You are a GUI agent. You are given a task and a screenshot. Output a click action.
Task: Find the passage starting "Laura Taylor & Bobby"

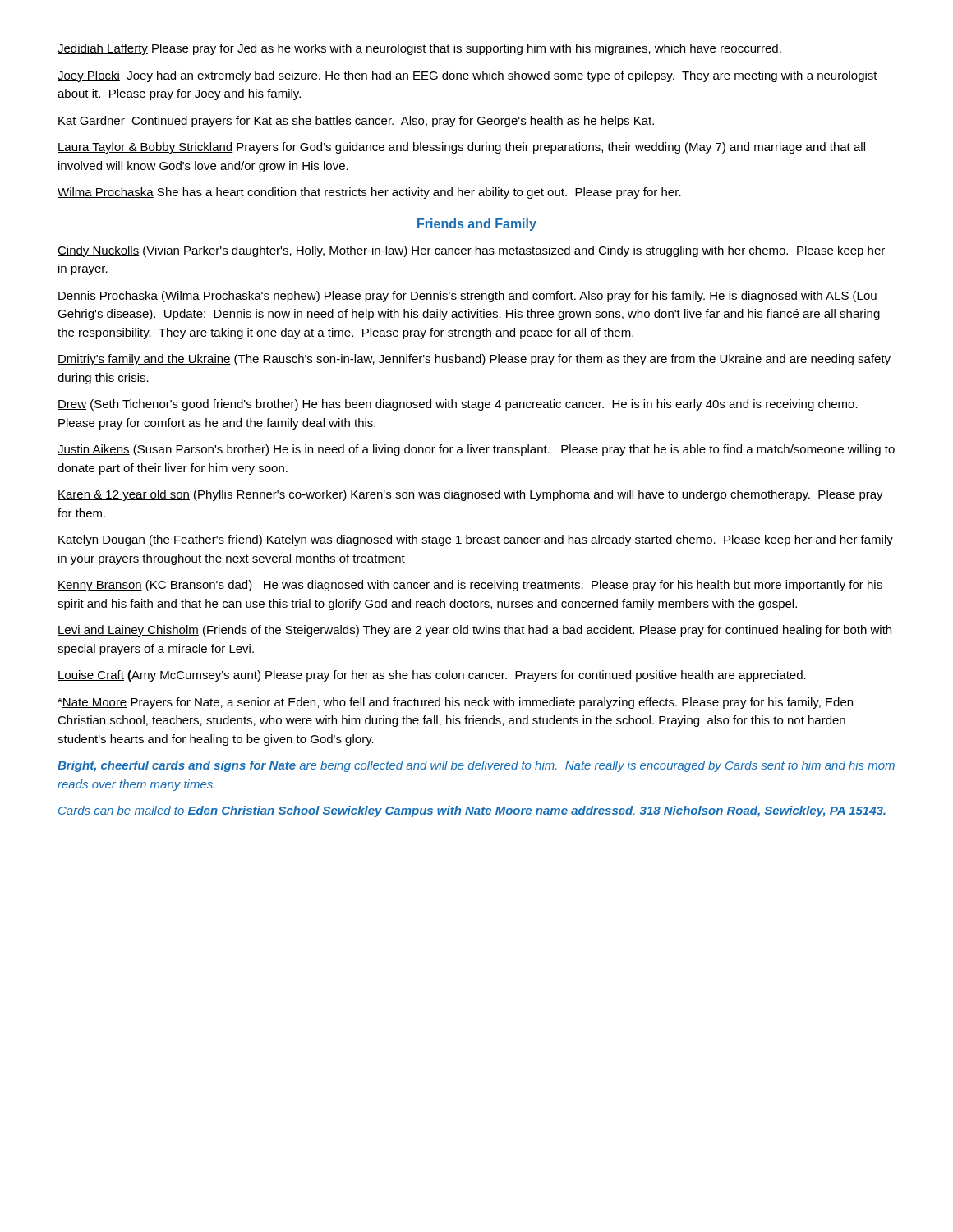(x=462, y=156)
